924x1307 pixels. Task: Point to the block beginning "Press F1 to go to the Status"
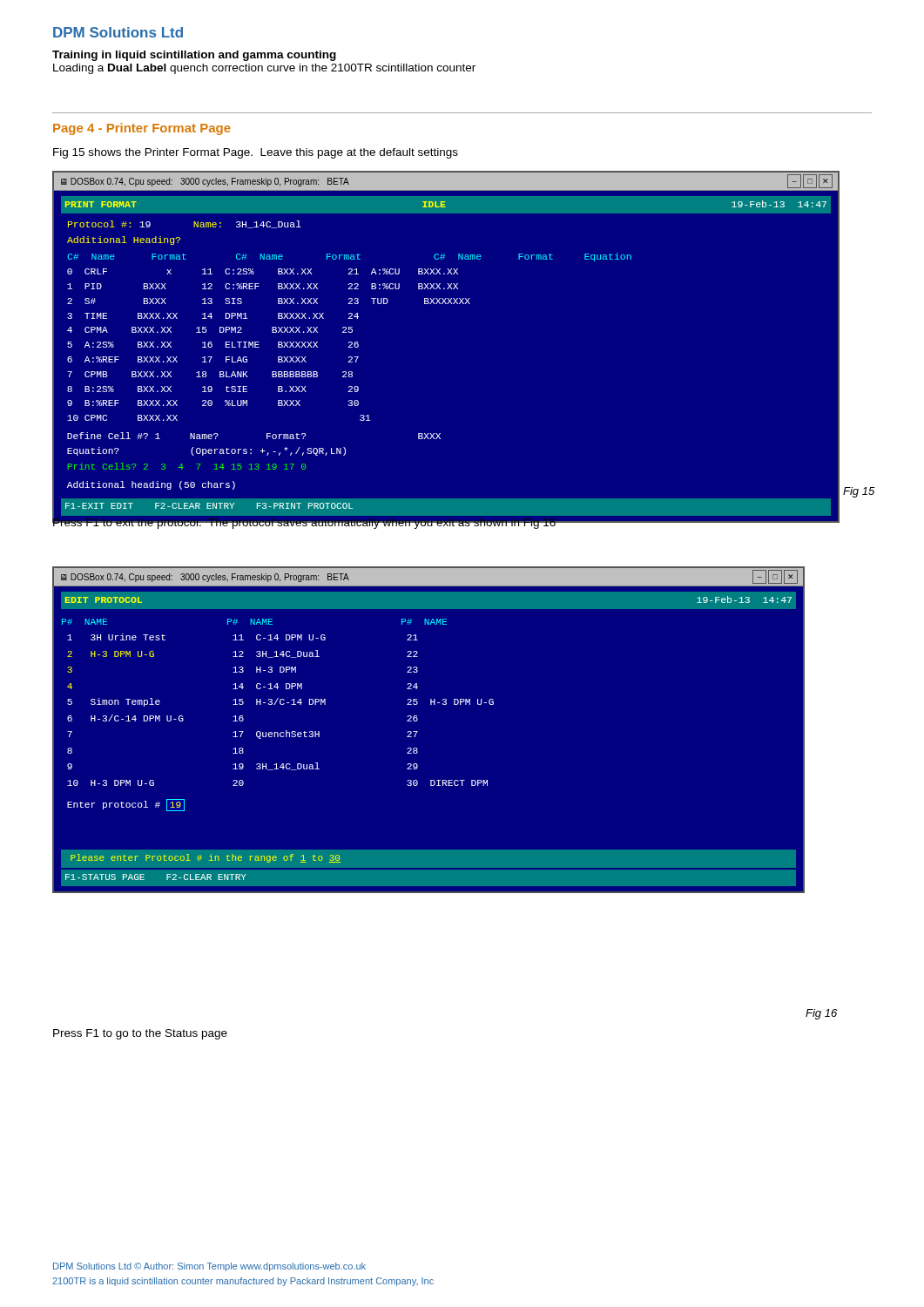coord(140,1033)
